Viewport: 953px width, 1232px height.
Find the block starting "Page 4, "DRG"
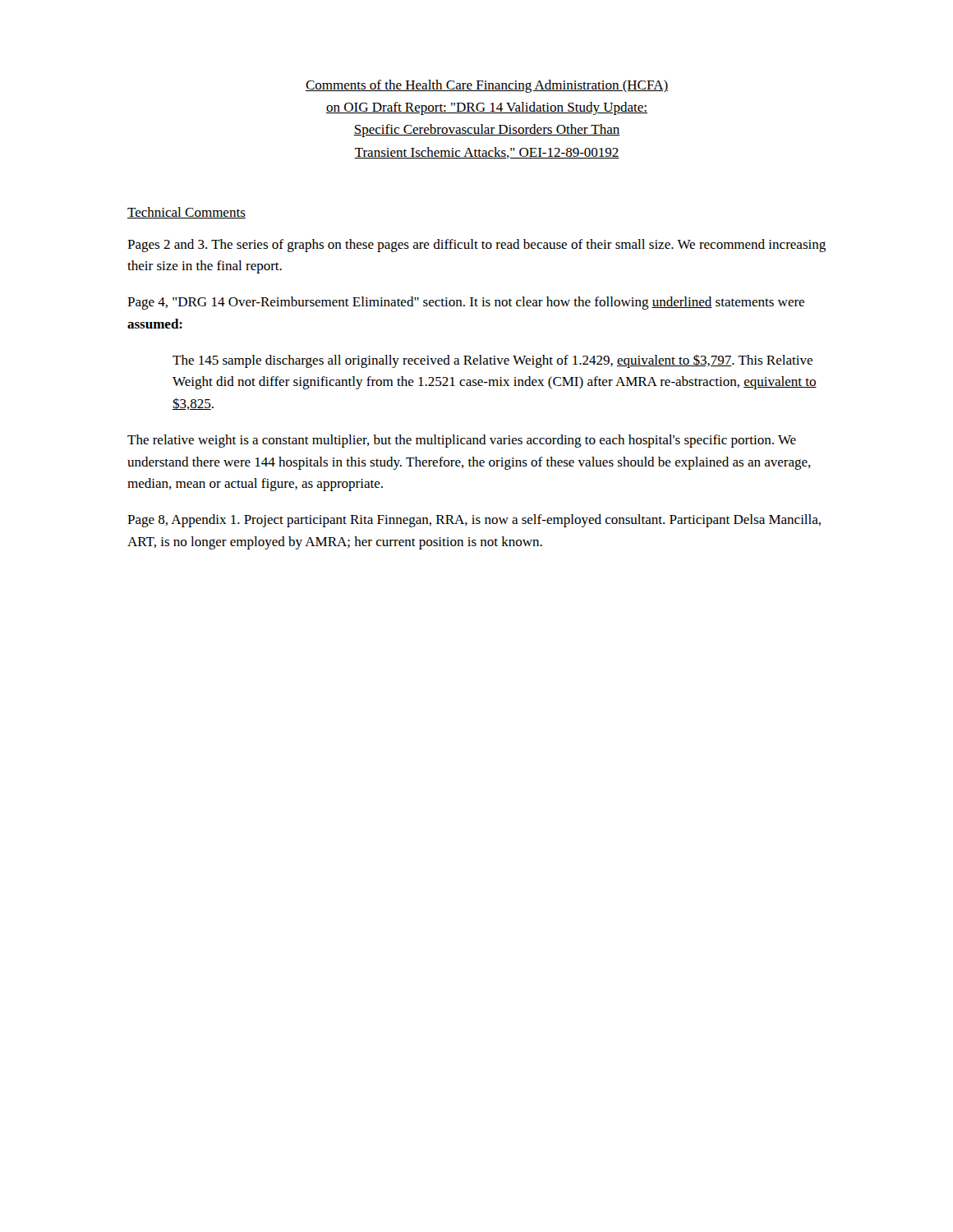466,313
